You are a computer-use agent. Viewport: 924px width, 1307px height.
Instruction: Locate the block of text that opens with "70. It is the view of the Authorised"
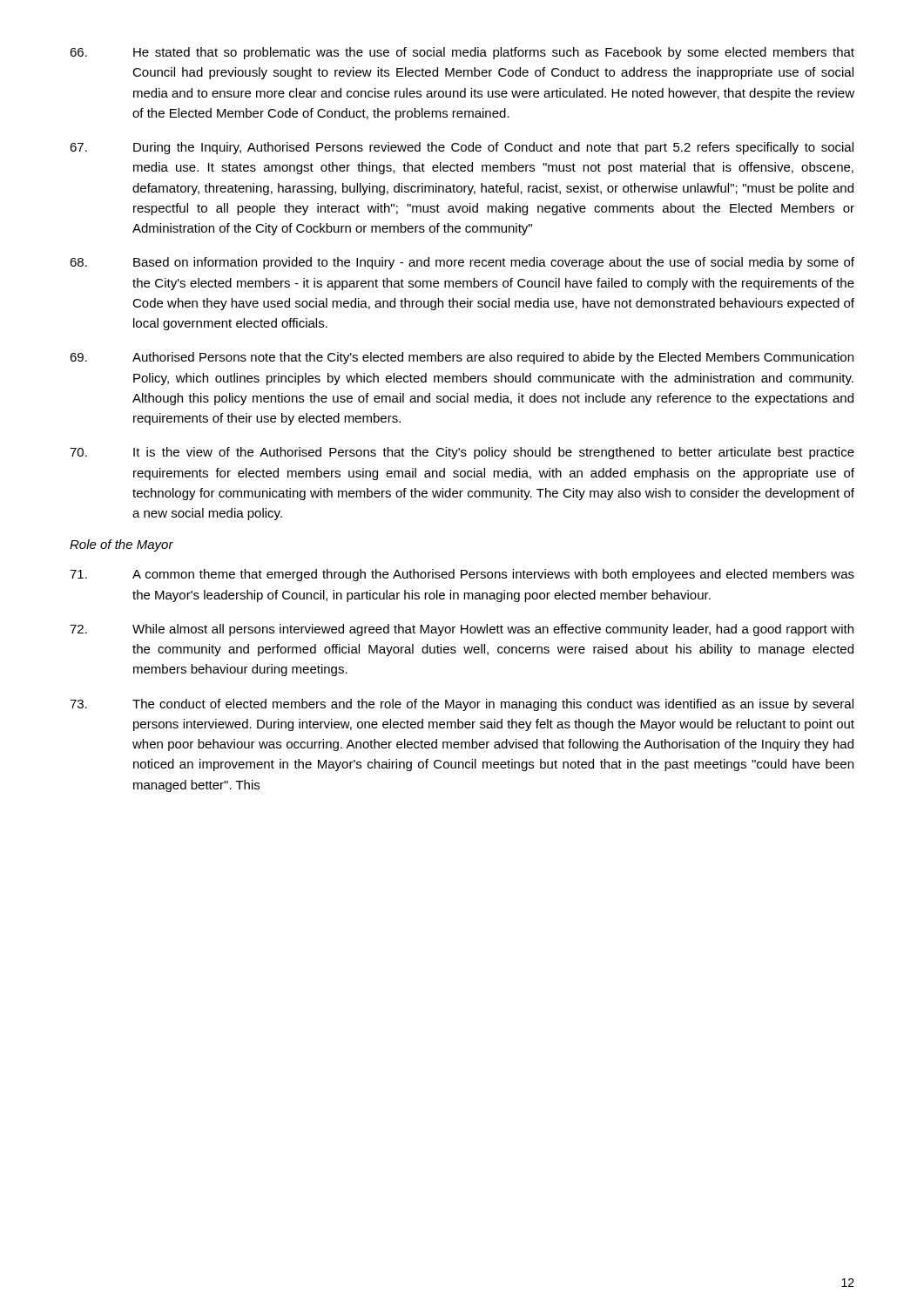(462, 483)
